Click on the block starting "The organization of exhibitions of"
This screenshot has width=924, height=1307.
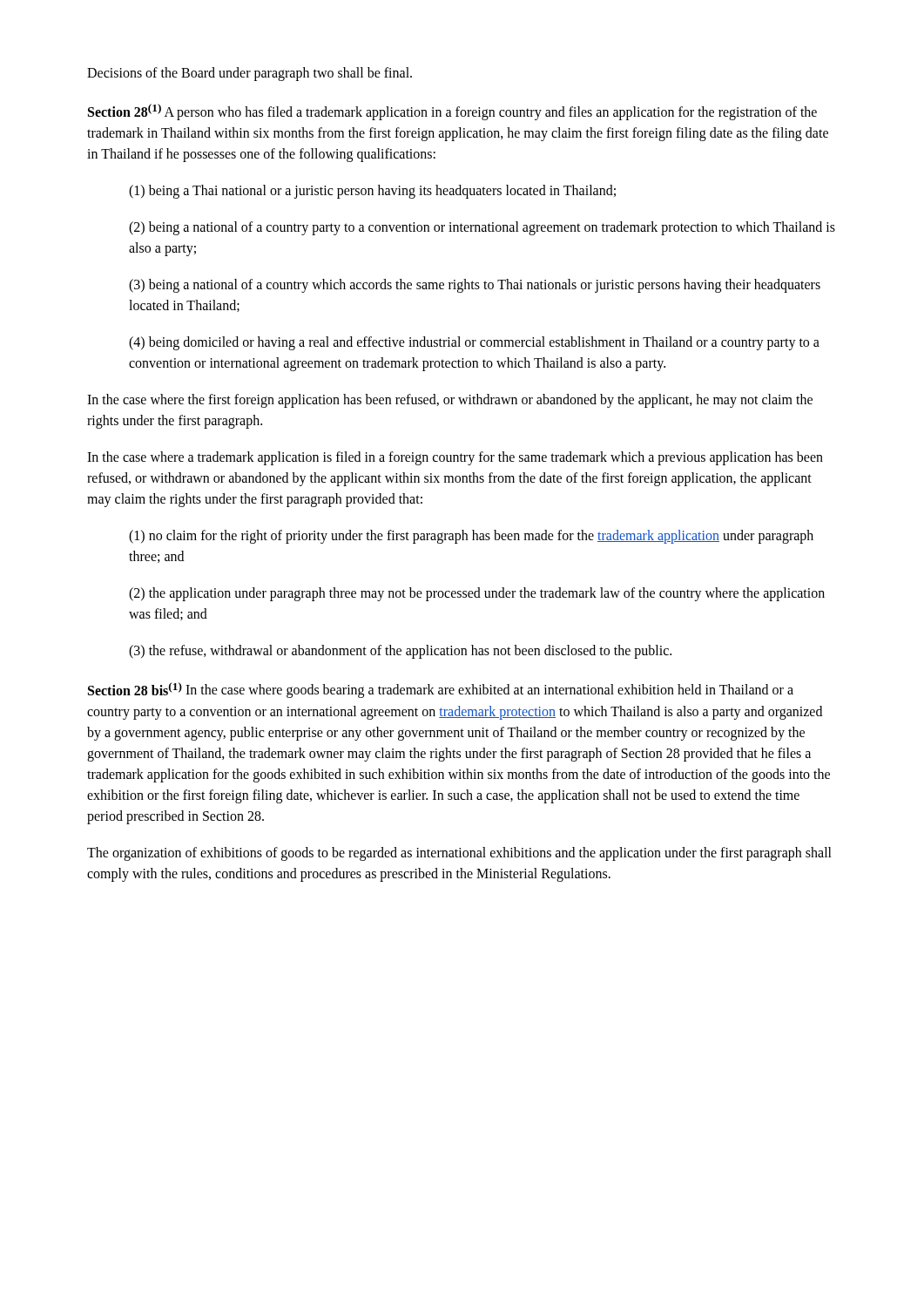click(459, 863)
